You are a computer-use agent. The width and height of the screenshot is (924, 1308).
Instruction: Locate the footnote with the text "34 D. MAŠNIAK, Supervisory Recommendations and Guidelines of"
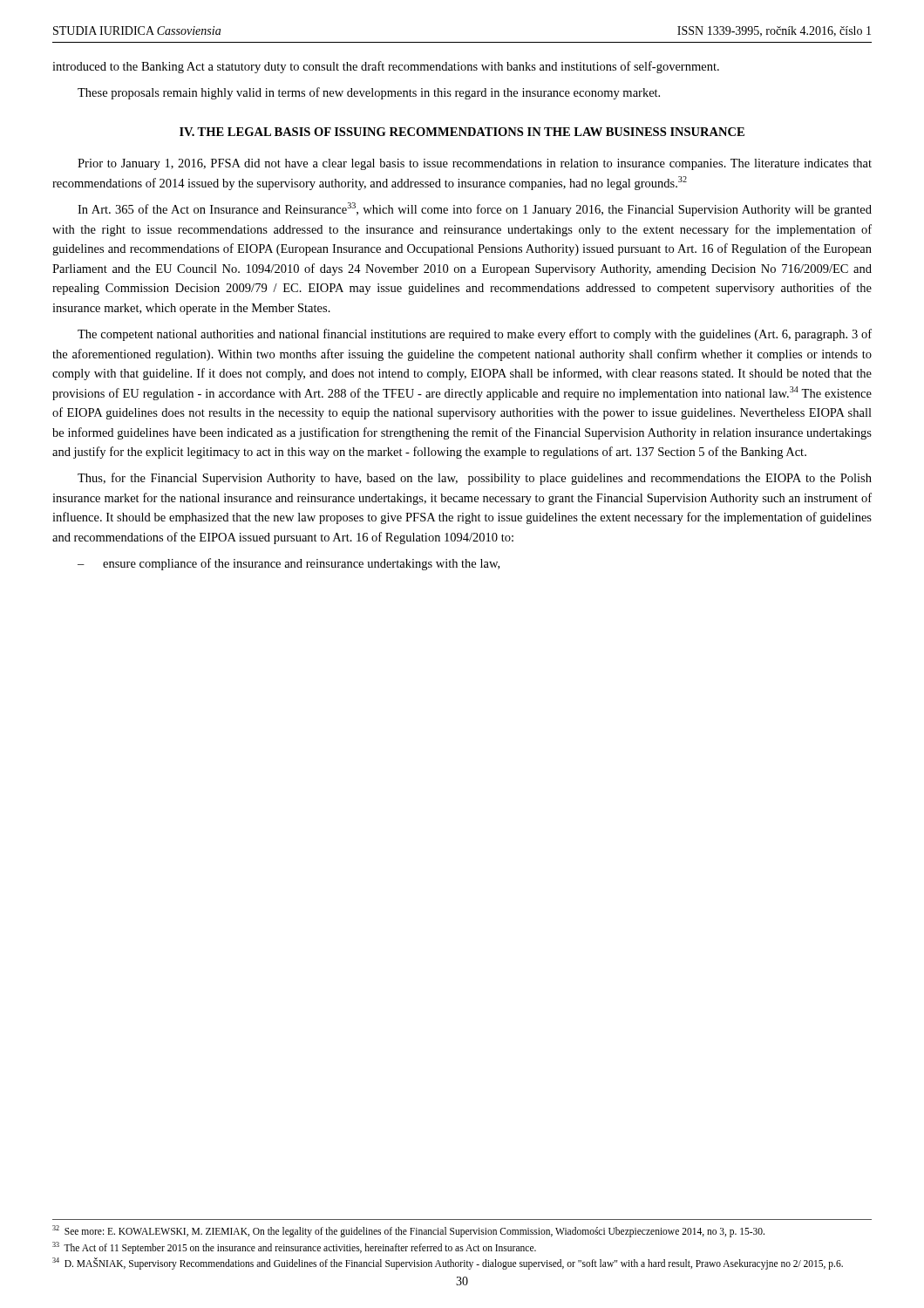coord(462,1264)
